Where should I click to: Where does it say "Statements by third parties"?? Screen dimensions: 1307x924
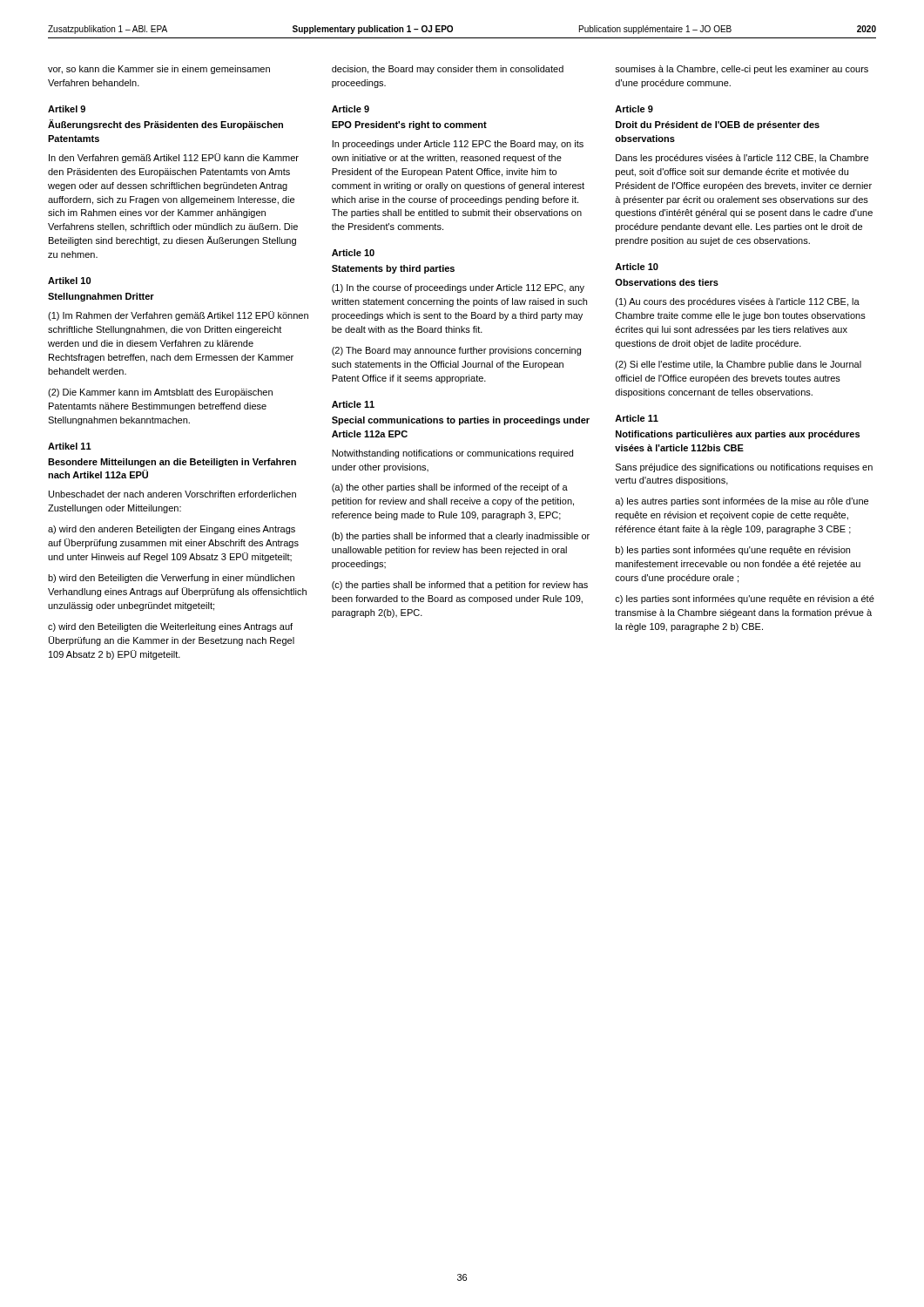click(x=393, y=269)
